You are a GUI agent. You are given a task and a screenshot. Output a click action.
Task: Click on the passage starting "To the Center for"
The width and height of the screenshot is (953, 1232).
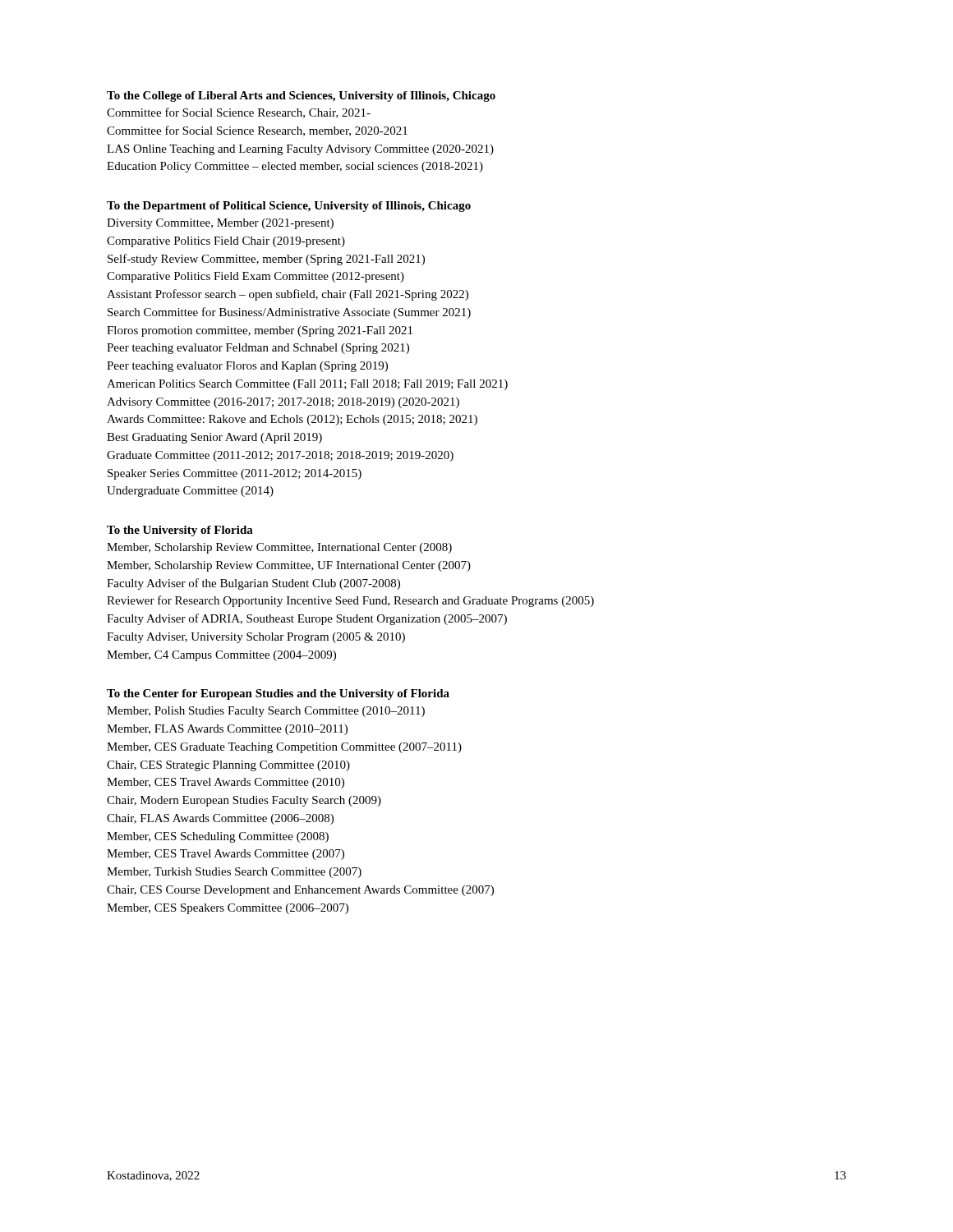coord(278,693)
